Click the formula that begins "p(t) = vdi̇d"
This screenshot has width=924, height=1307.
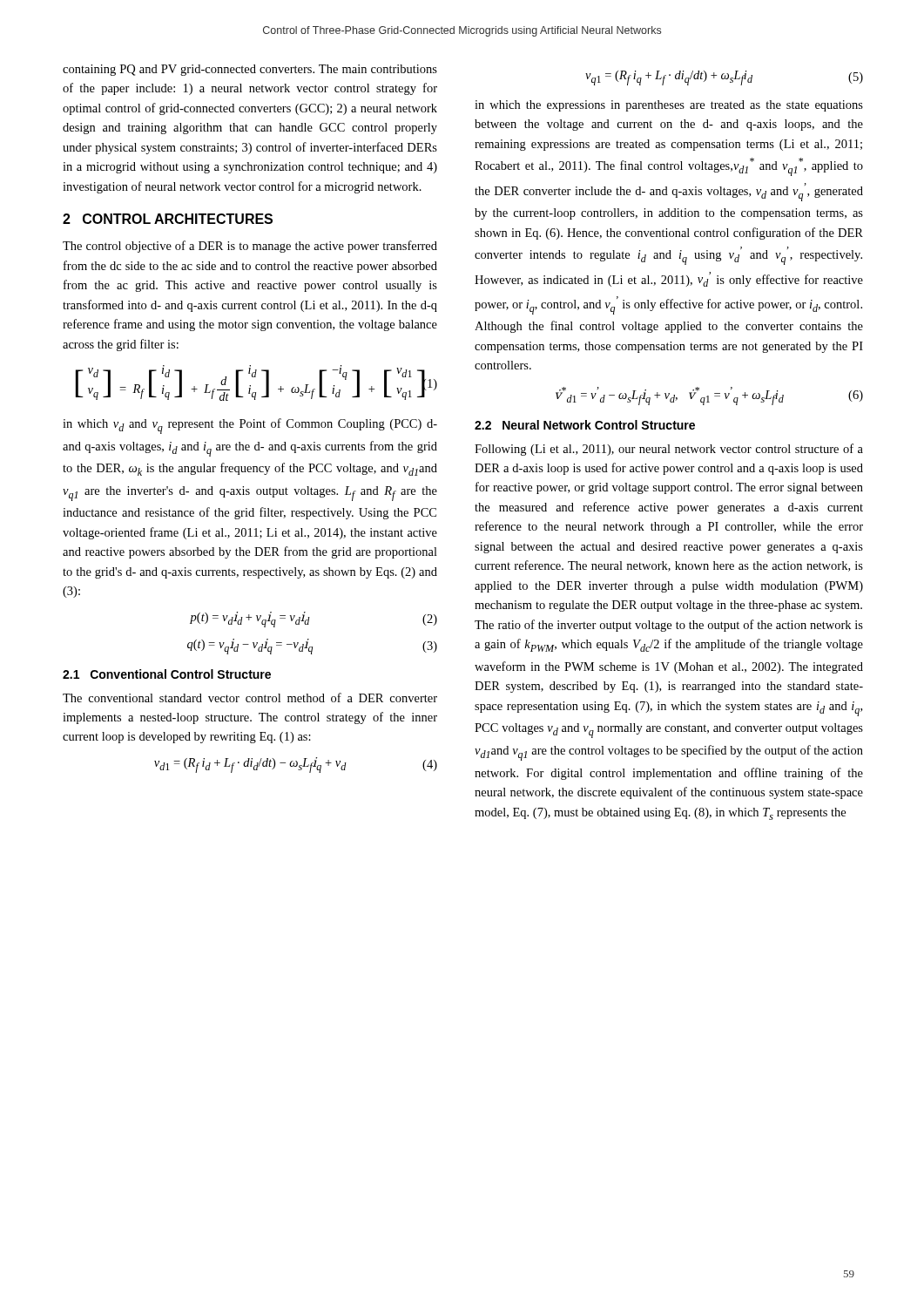point(250,619)
